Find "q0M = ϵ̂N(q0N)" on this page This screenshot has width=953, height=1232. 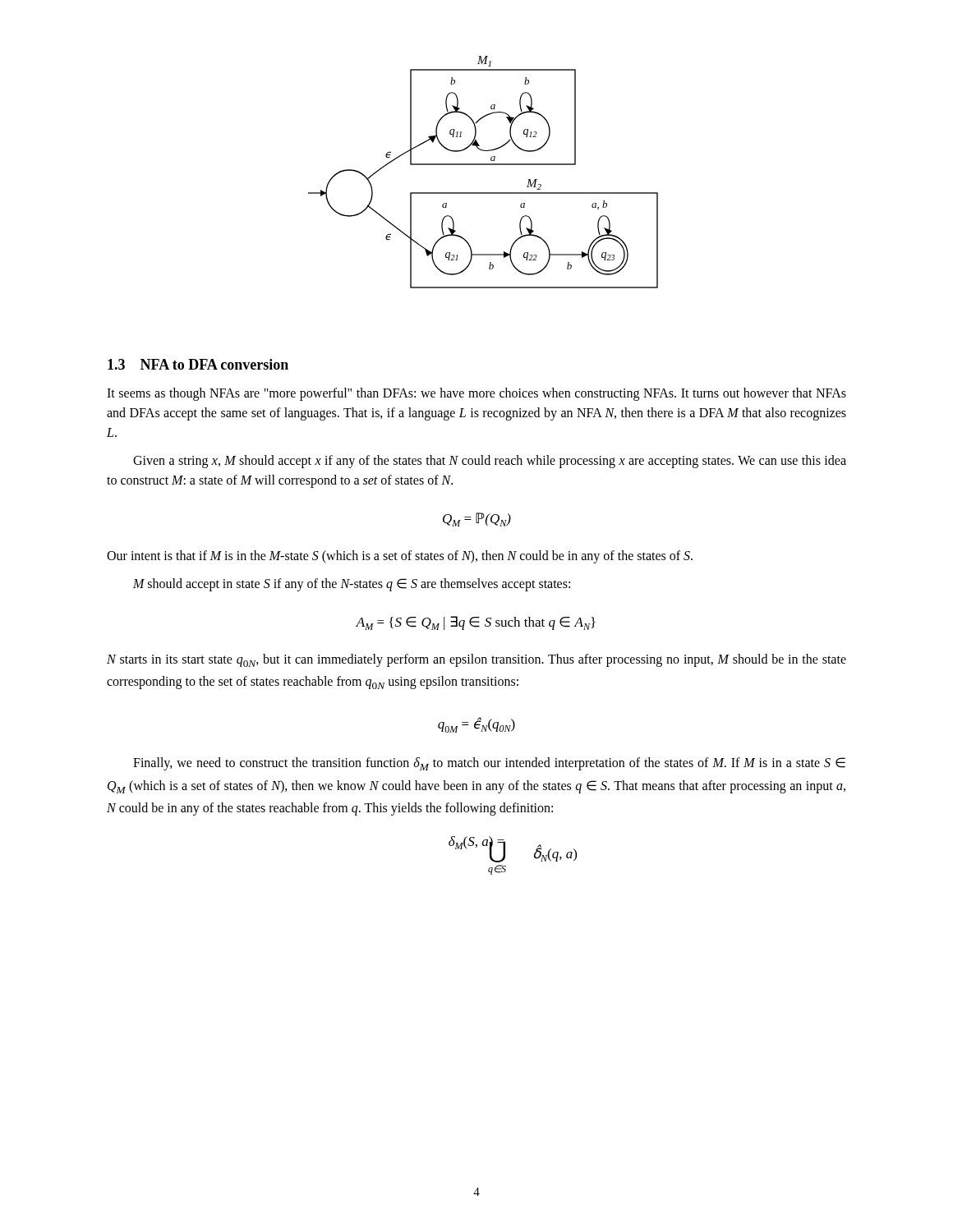point(476,722)
